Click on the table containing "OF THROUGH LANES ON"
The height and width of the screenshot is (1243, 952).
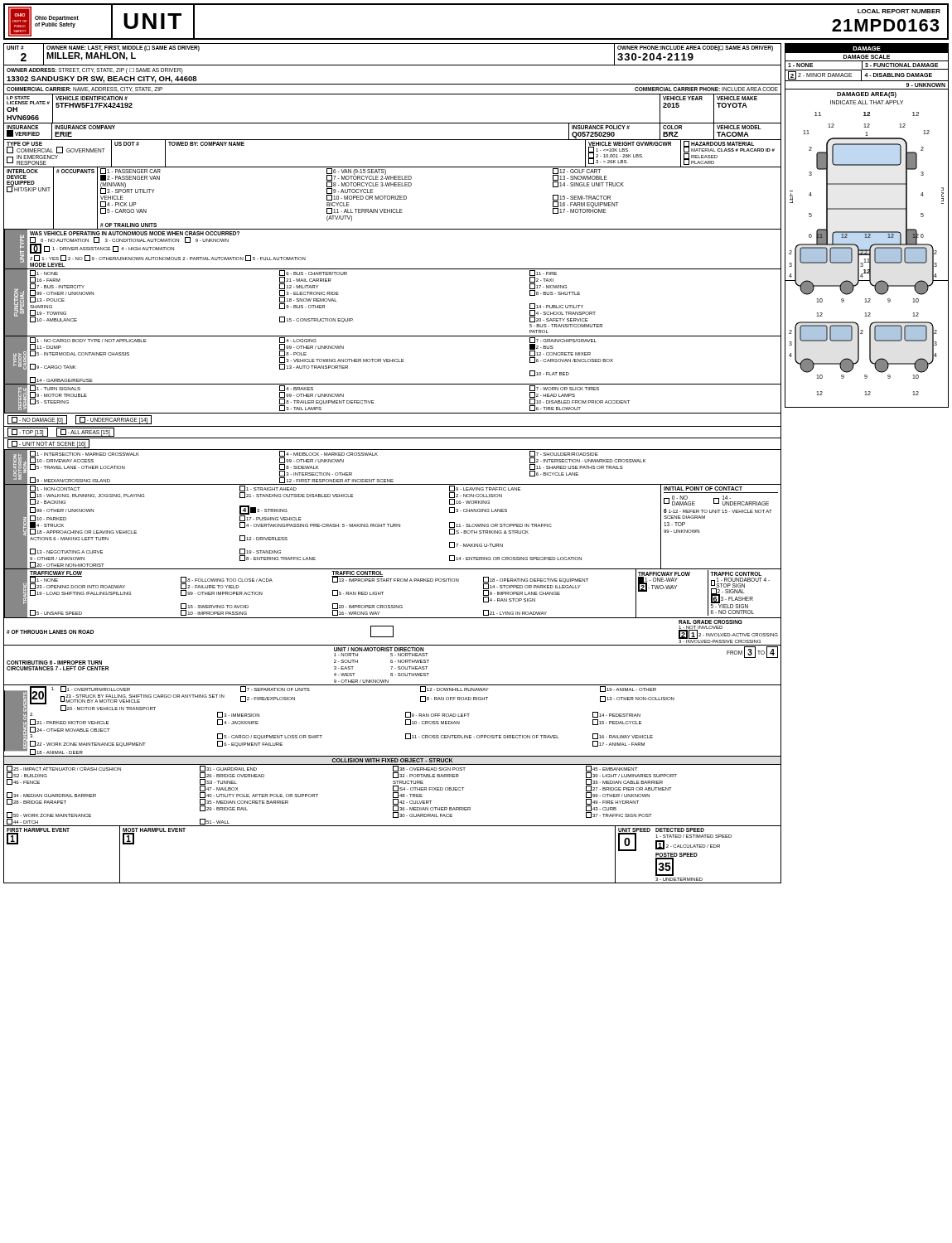(392, 631)
